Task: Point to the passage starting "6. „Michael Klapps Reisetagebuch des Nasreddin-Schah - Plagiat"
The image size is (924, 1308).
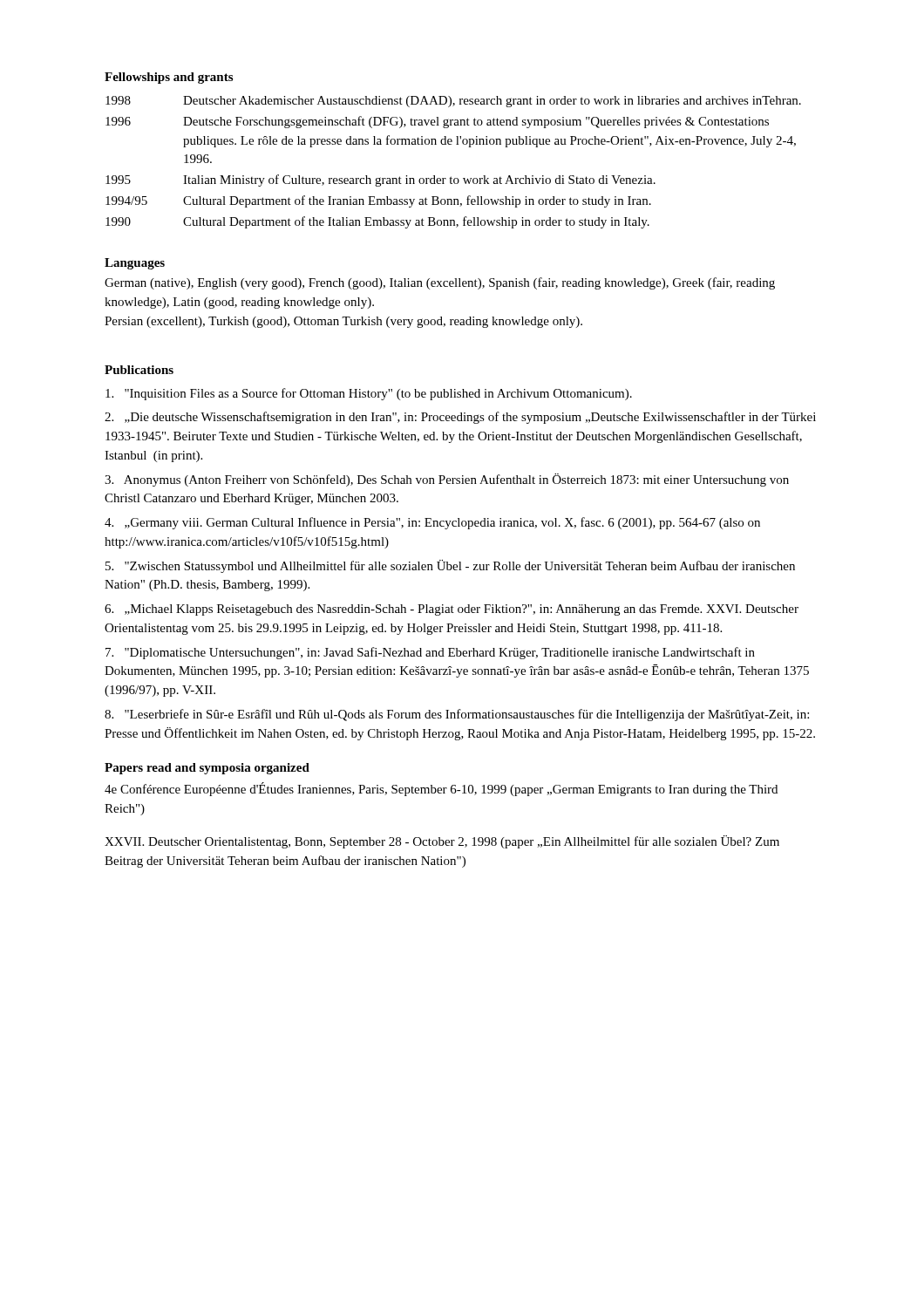Action: tap(452, 618)
